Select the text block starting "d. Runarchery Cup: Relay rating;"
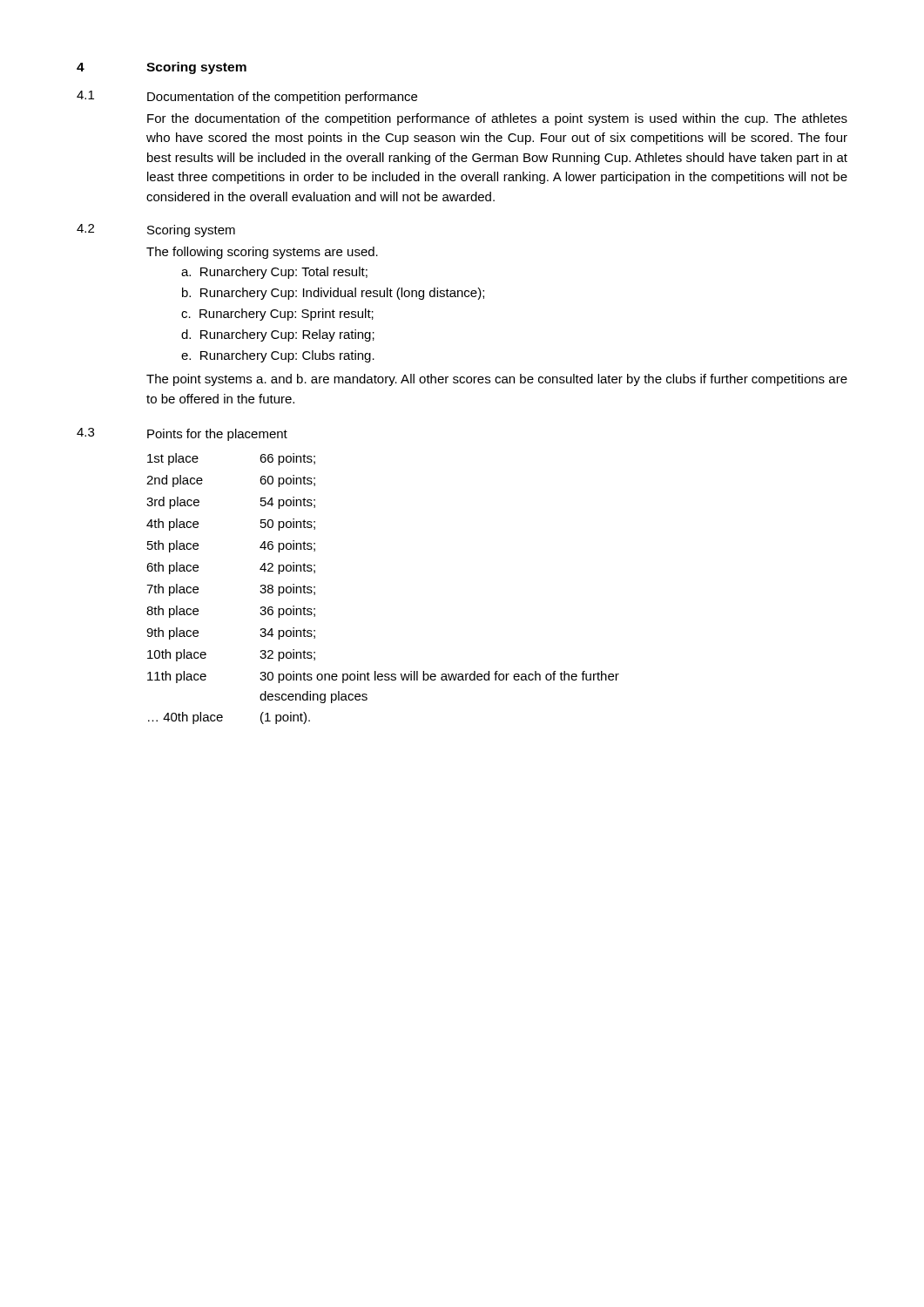The width and height of the screenshot is (924, 1307). click(278, 334)
